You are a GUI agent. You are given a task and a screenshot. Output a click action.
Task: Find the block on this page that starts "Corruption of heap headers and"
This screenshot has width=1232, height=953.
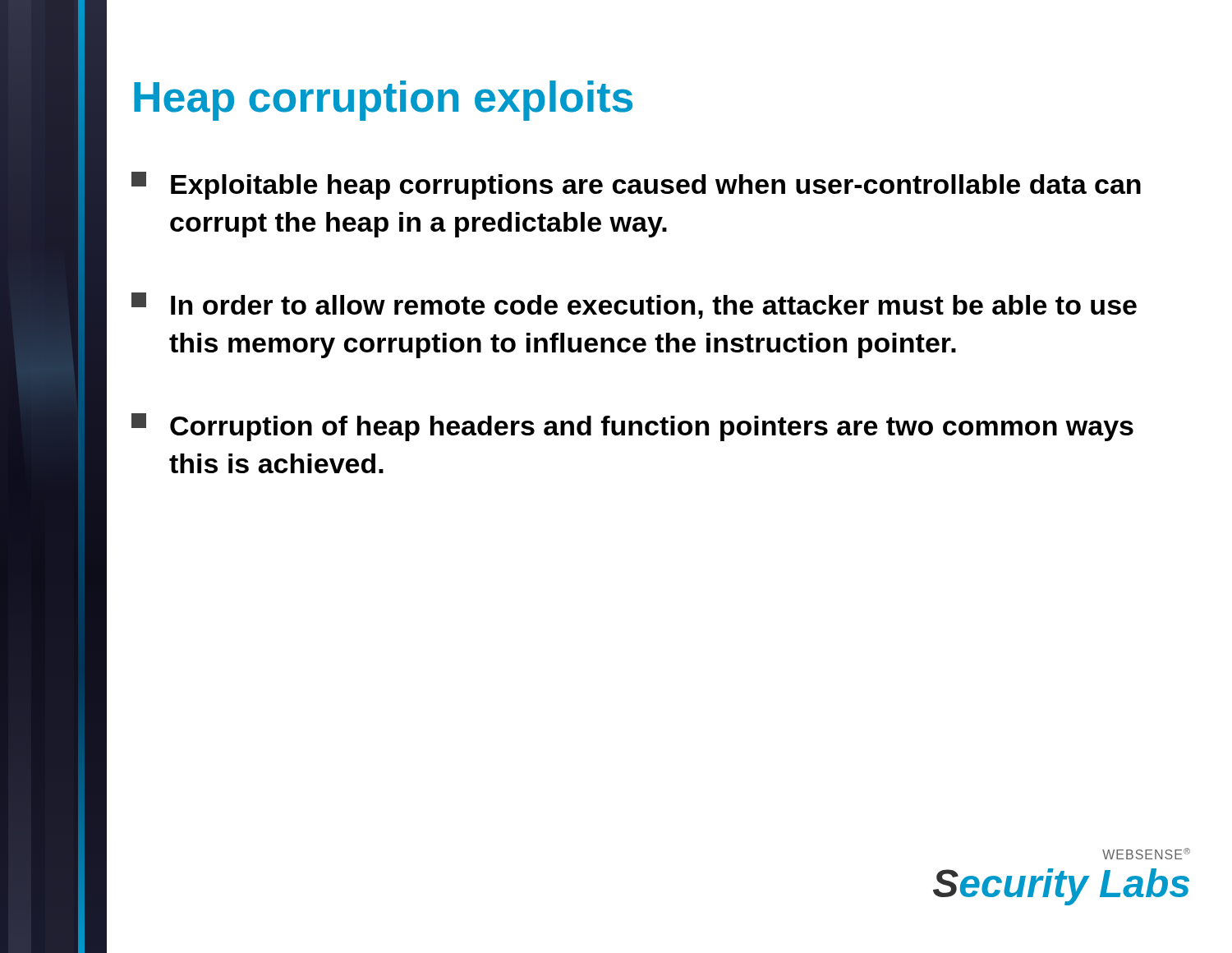[643, 445]
